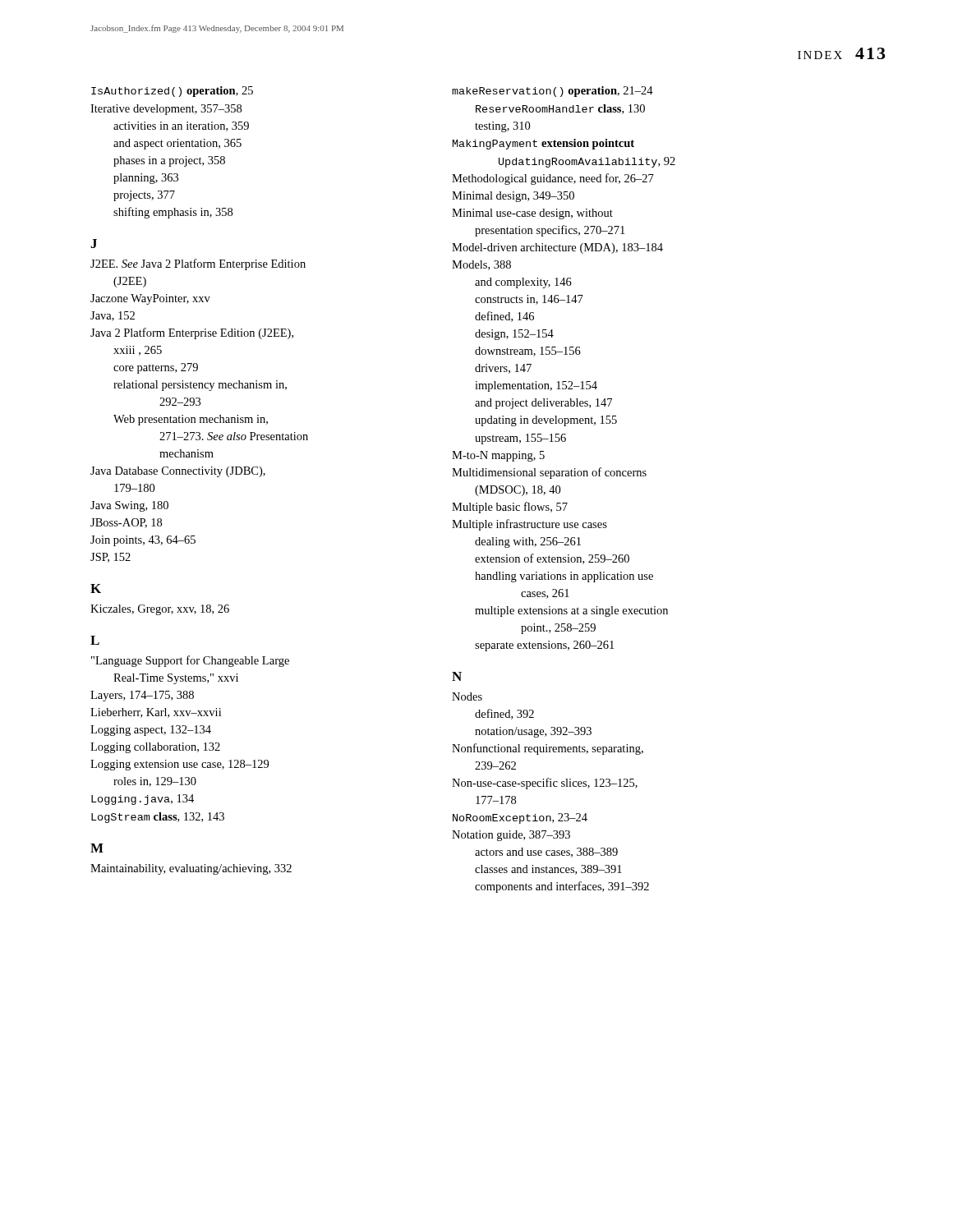Locate the text "makeReservation() operation, 21–24"
This screenshot has height=1232, width=953.
(552, 91)
